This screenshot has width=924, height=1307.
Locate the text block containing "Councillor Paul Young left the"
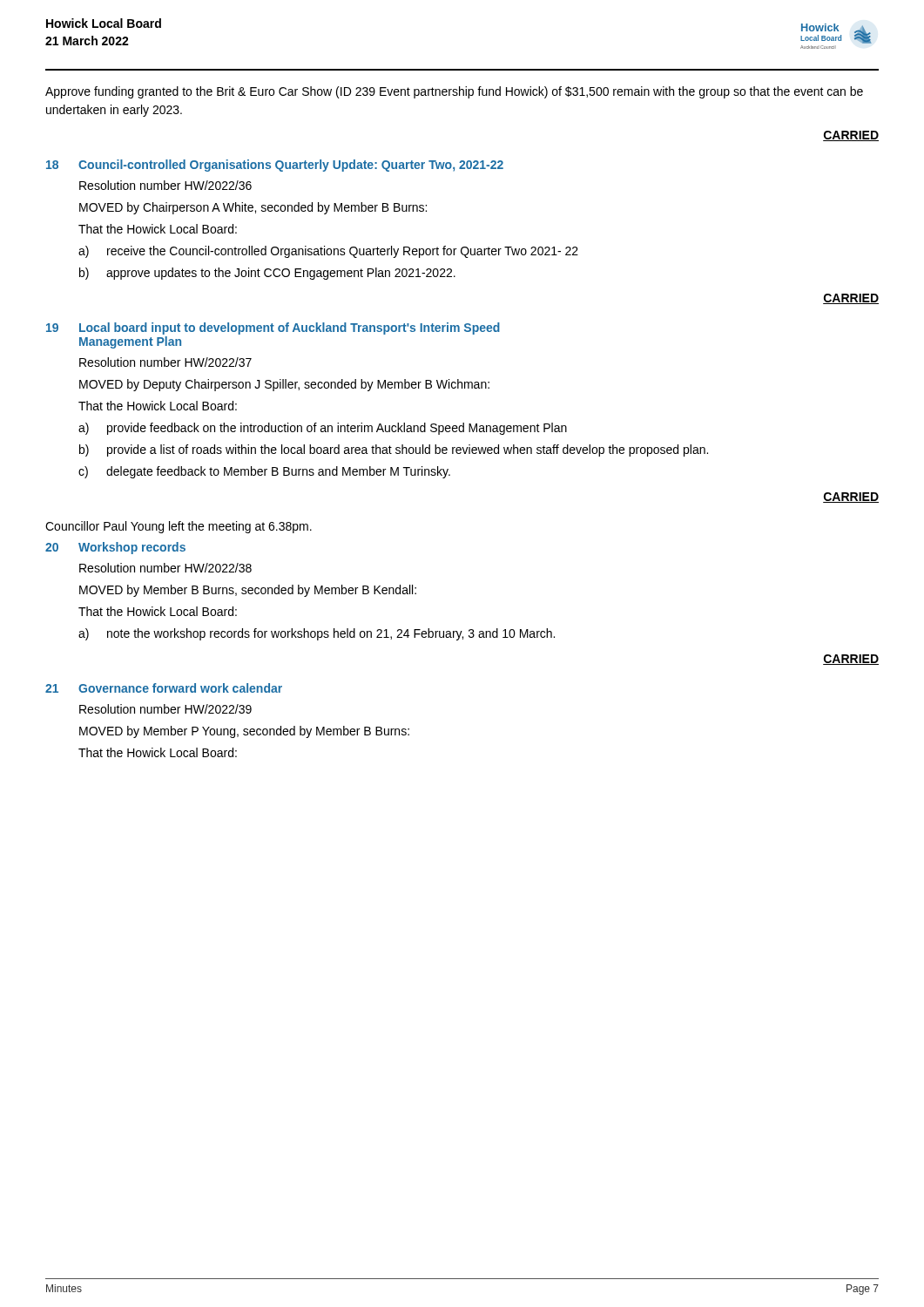pos(179,526)
